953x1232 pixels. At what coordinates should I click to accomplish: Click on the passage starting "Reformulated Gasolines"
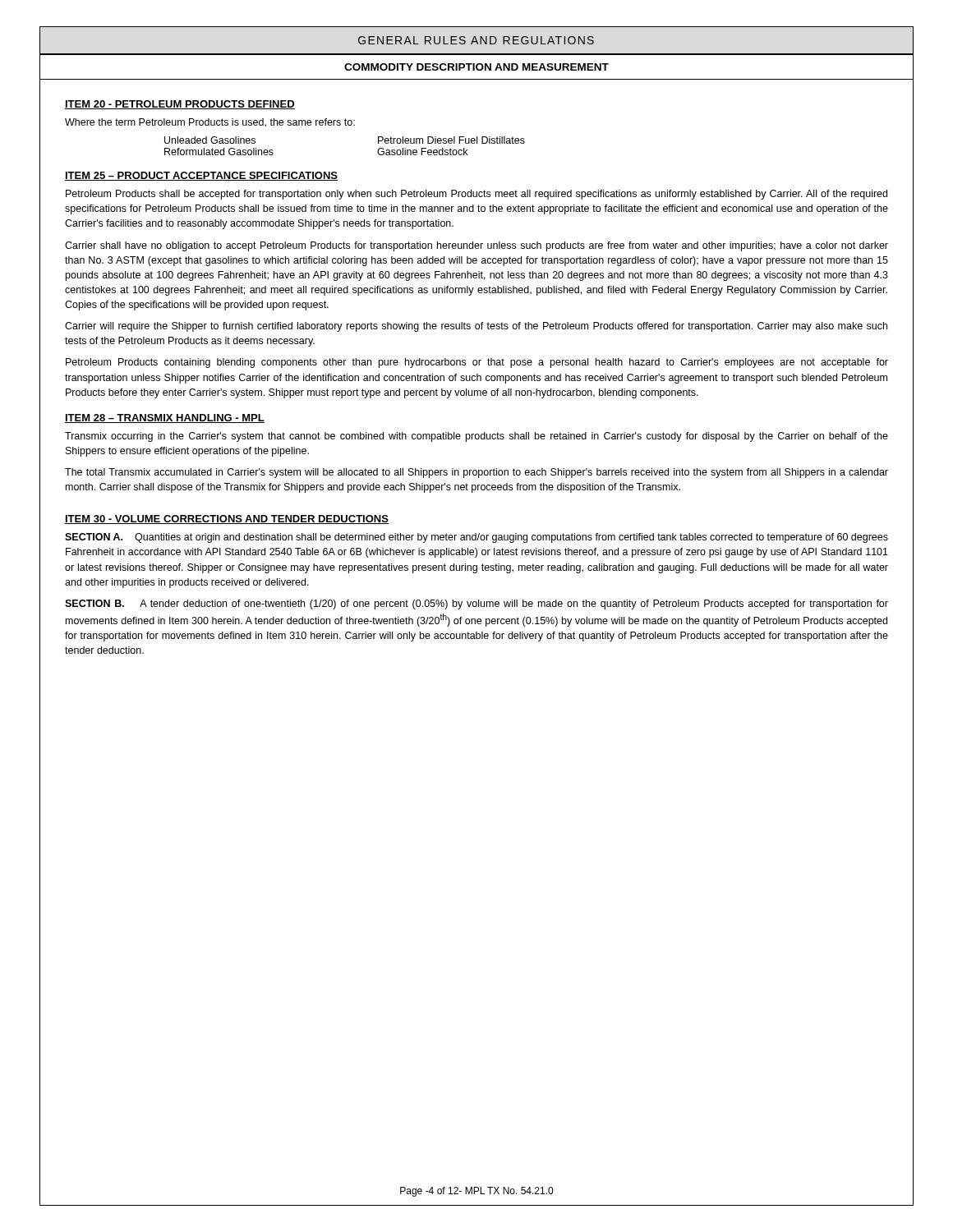point(219,152)
